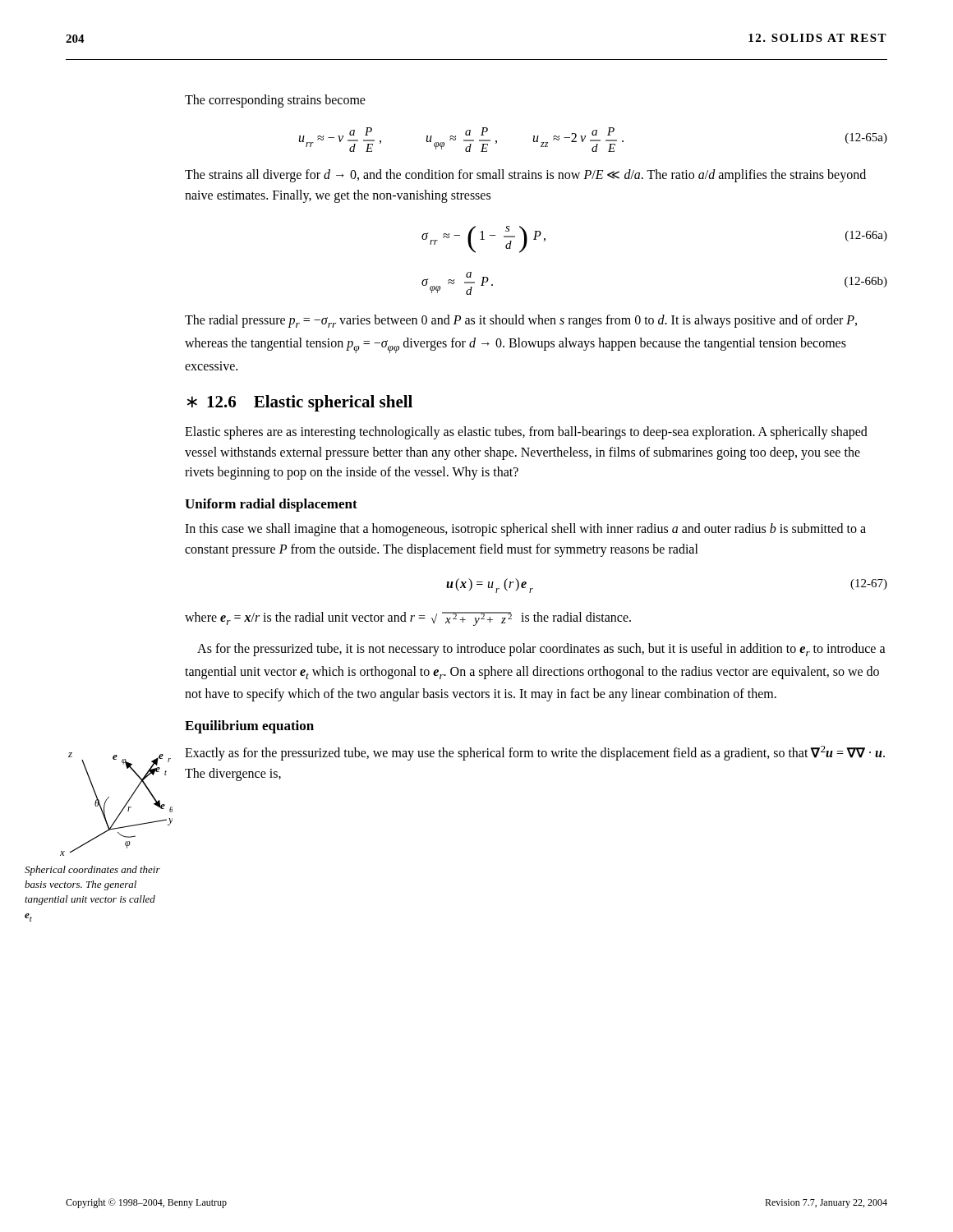Select the text block that reads "where er = x/r"
This screenshot has width=953, height=1232.
click(536, 619)
